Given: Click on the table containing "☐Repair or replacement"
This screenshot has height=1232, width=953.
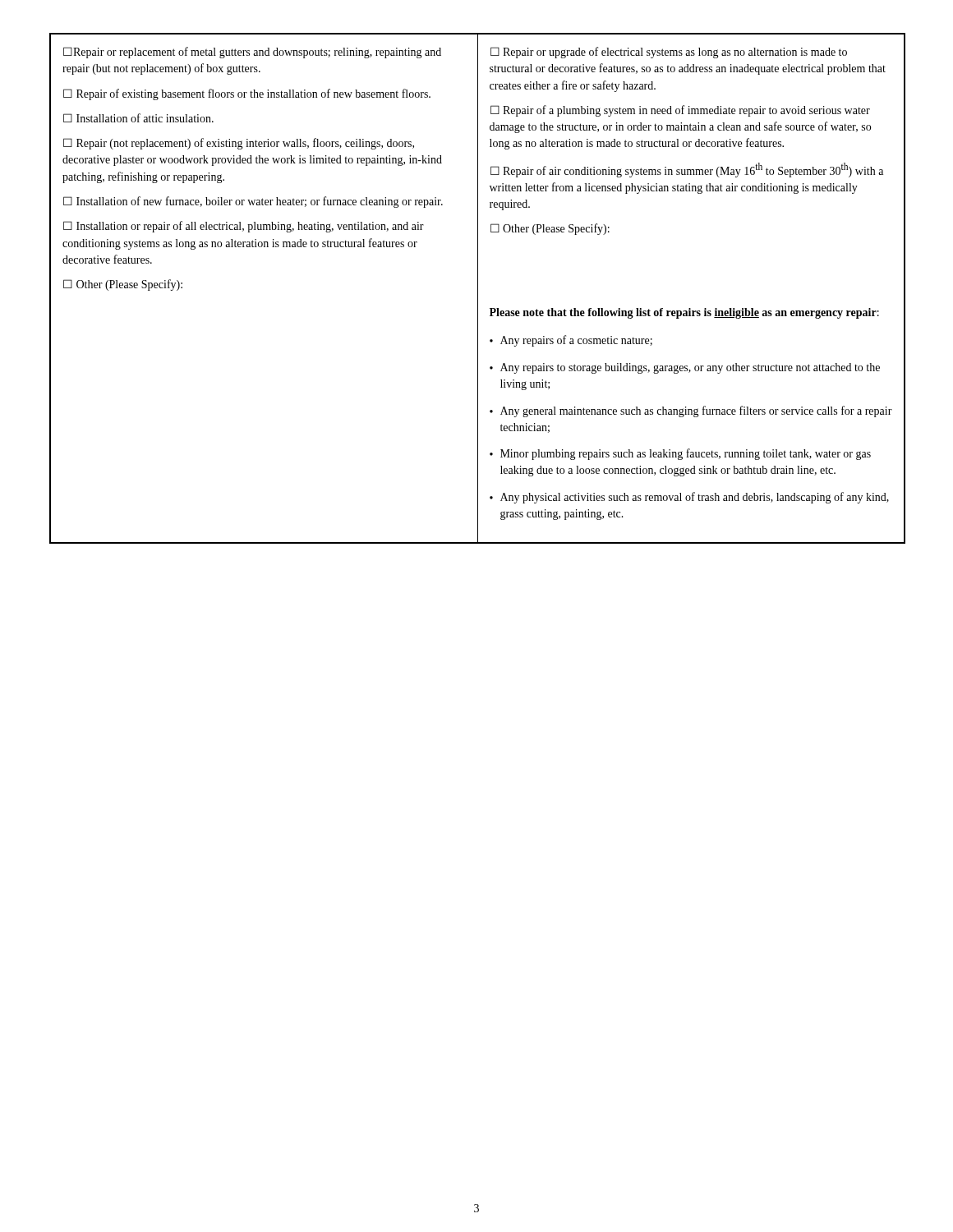Looking at the screenshot, I should 477,288.
